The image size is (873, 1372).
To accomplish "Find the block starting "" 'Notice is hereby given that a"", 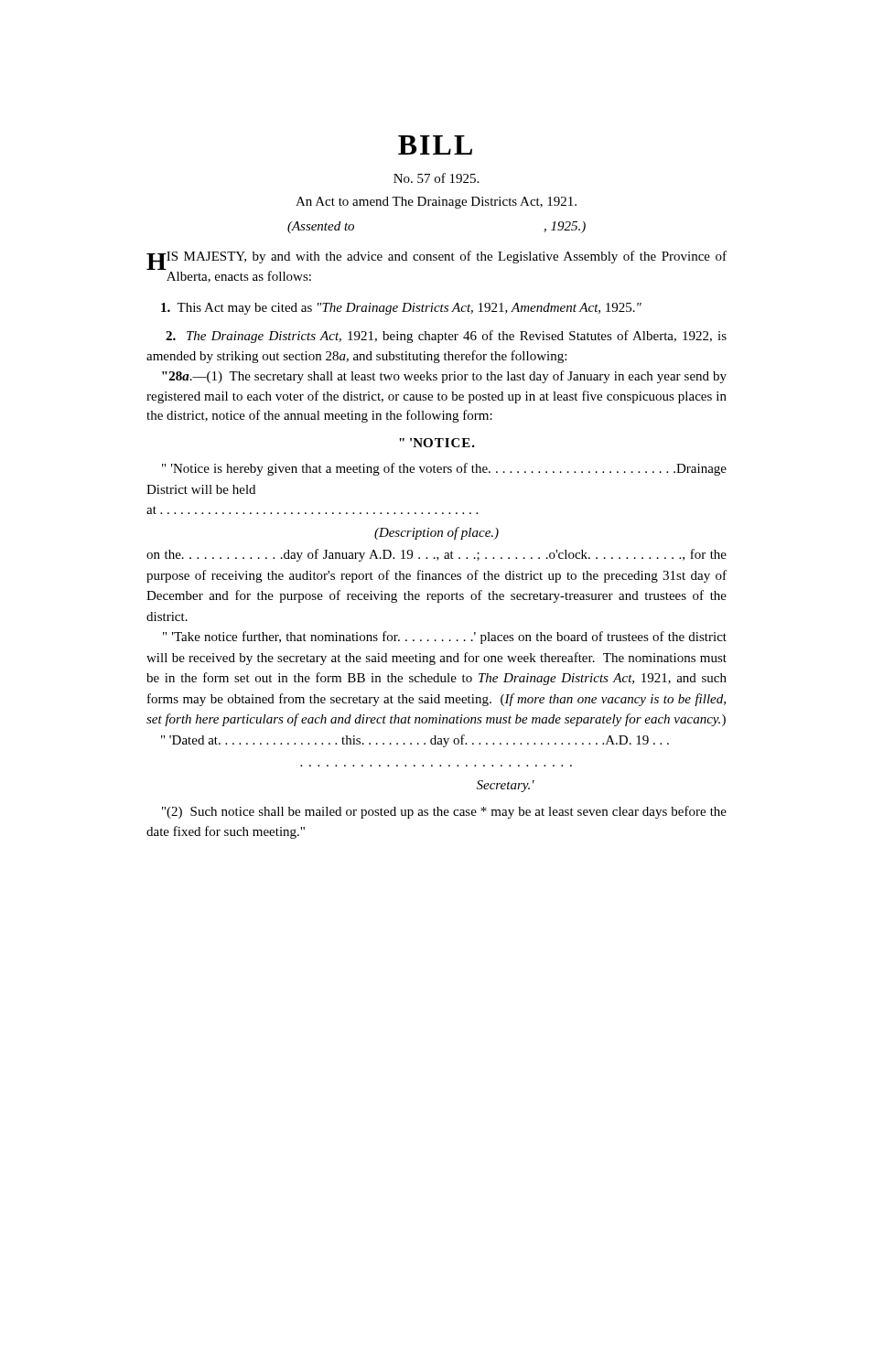I will tap(444, 469).
